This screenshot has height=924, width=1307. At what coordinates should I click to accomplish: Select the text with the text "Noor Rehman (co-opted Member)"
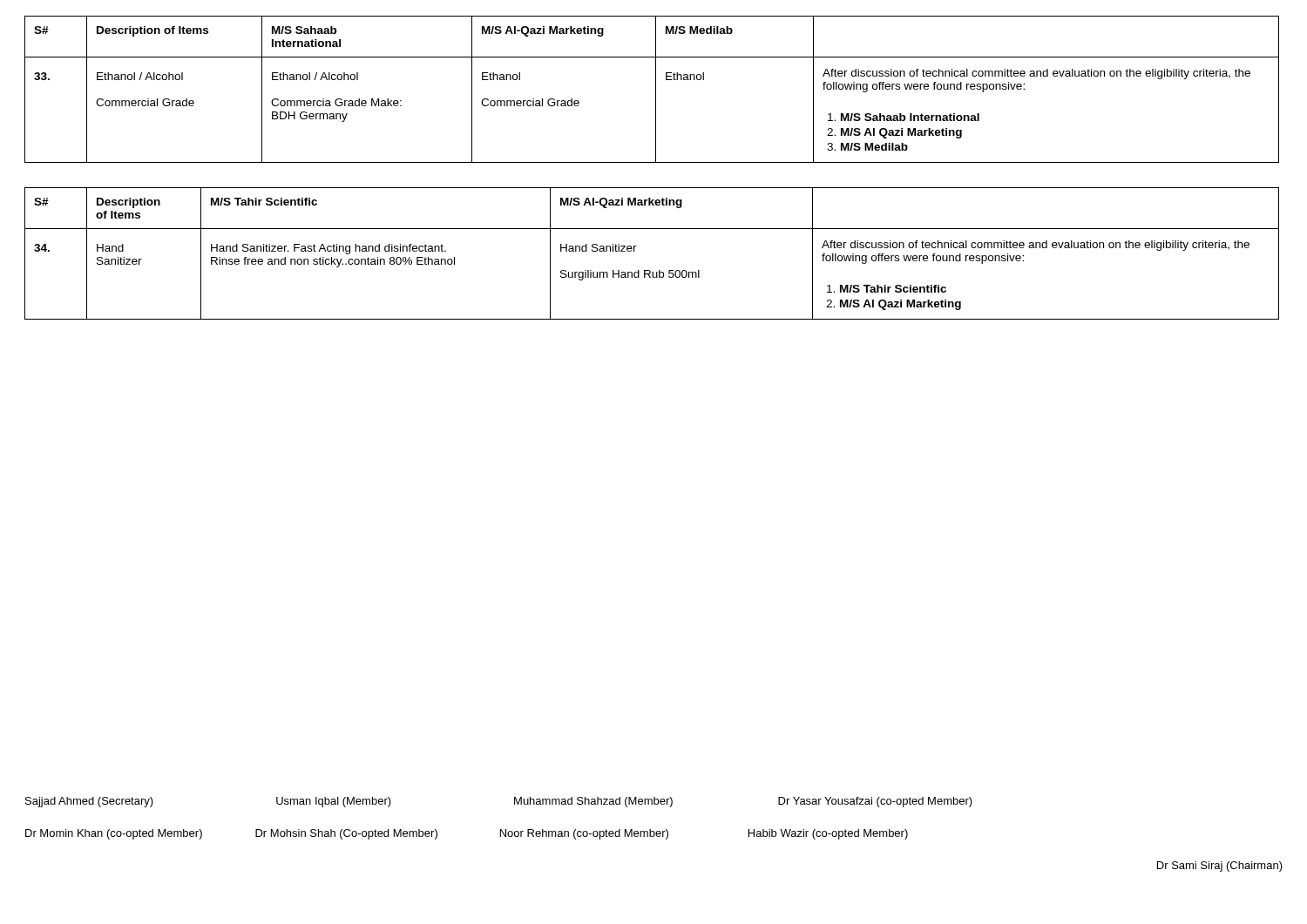pyautogui.click(x=584, y=833)
